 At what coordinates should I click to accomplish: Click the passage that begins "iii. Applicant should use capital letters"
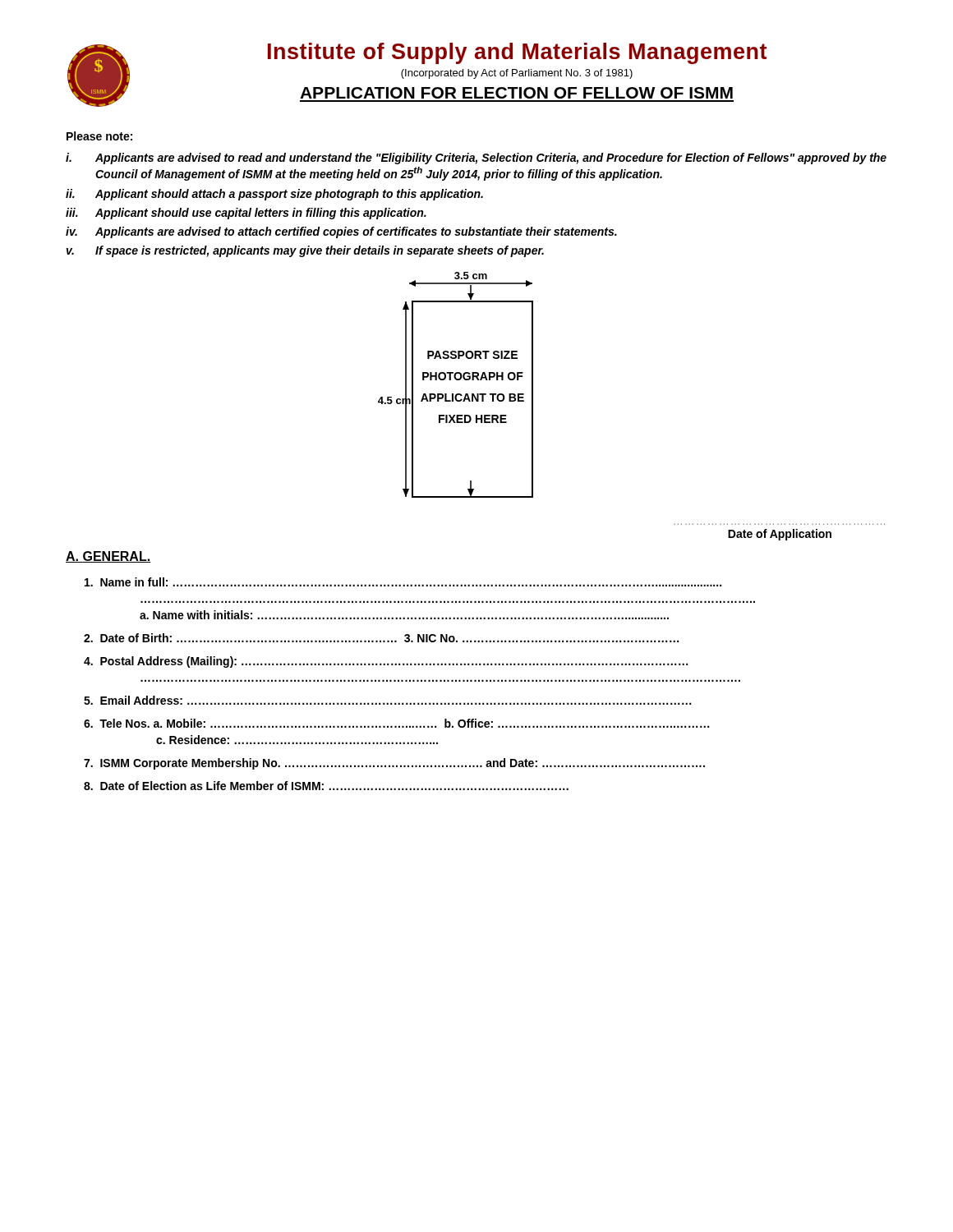(x=246, y=212)
